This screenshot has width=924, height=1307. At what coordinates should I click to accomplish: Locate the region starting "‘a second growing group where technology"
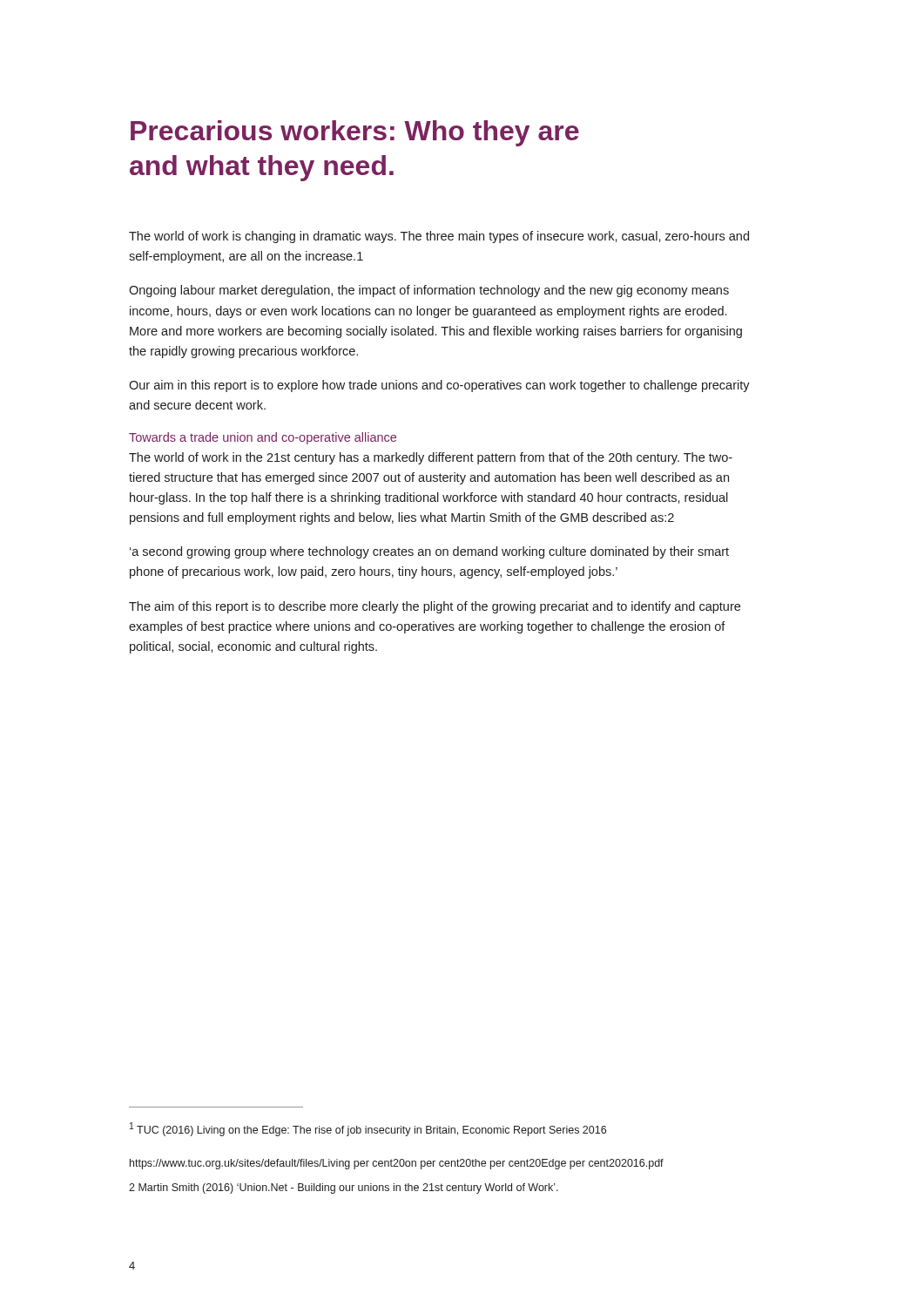[429, 562]
